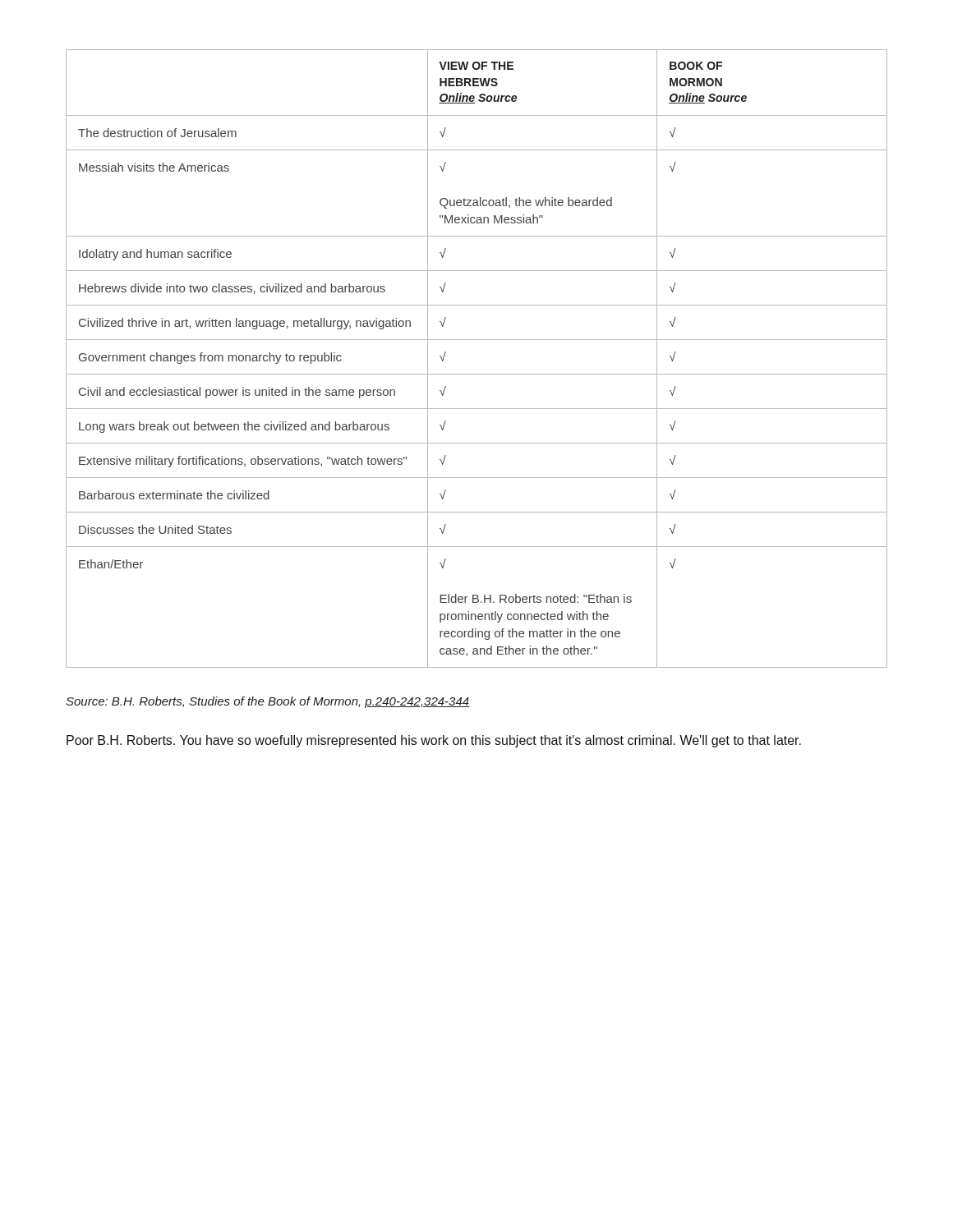Select the table
This screenshot has width=953, height=1232.
(476, 358)
